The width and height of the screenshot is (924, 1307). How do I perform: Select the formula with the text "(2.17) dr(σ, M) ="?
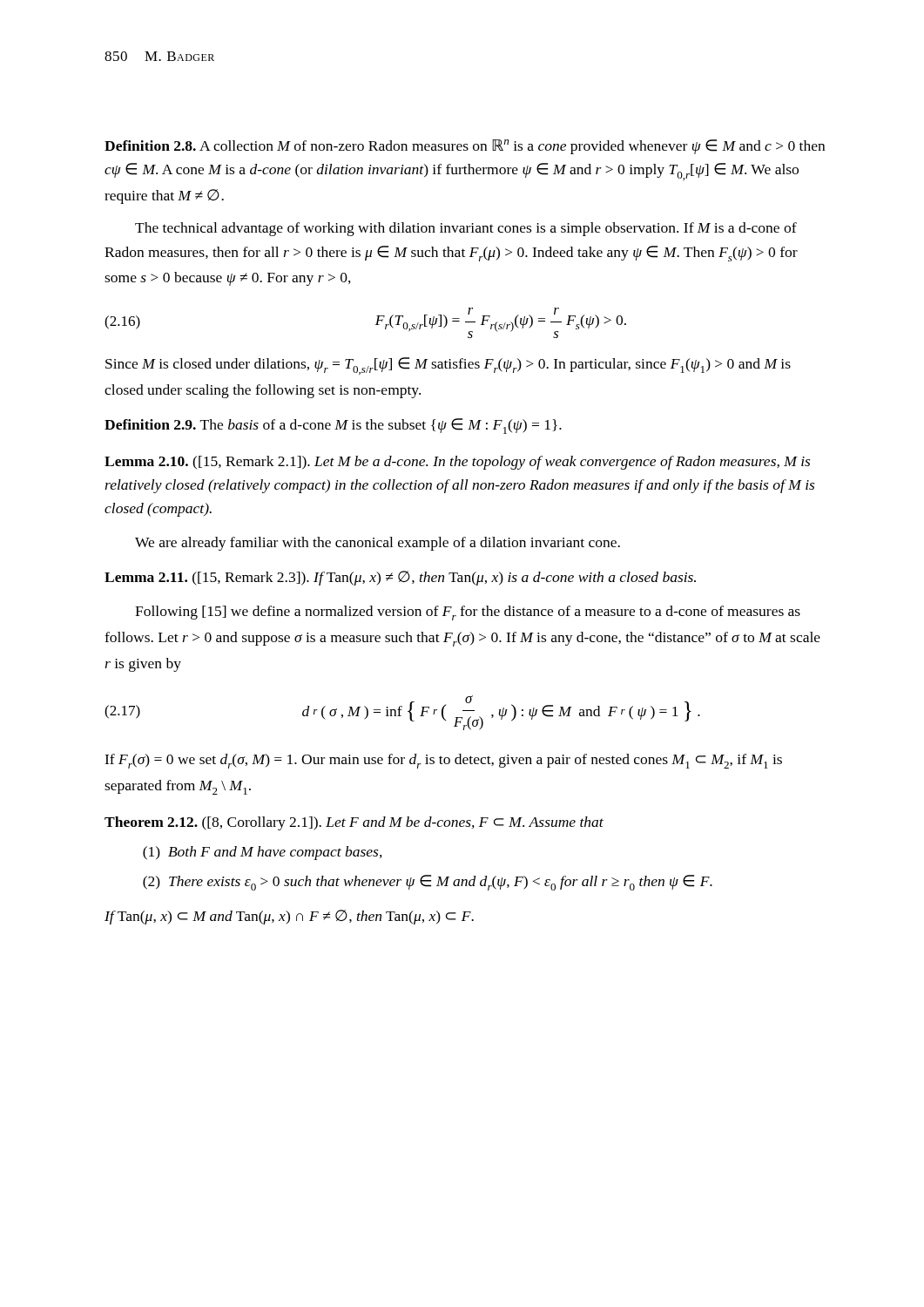(x=466, y=711)
